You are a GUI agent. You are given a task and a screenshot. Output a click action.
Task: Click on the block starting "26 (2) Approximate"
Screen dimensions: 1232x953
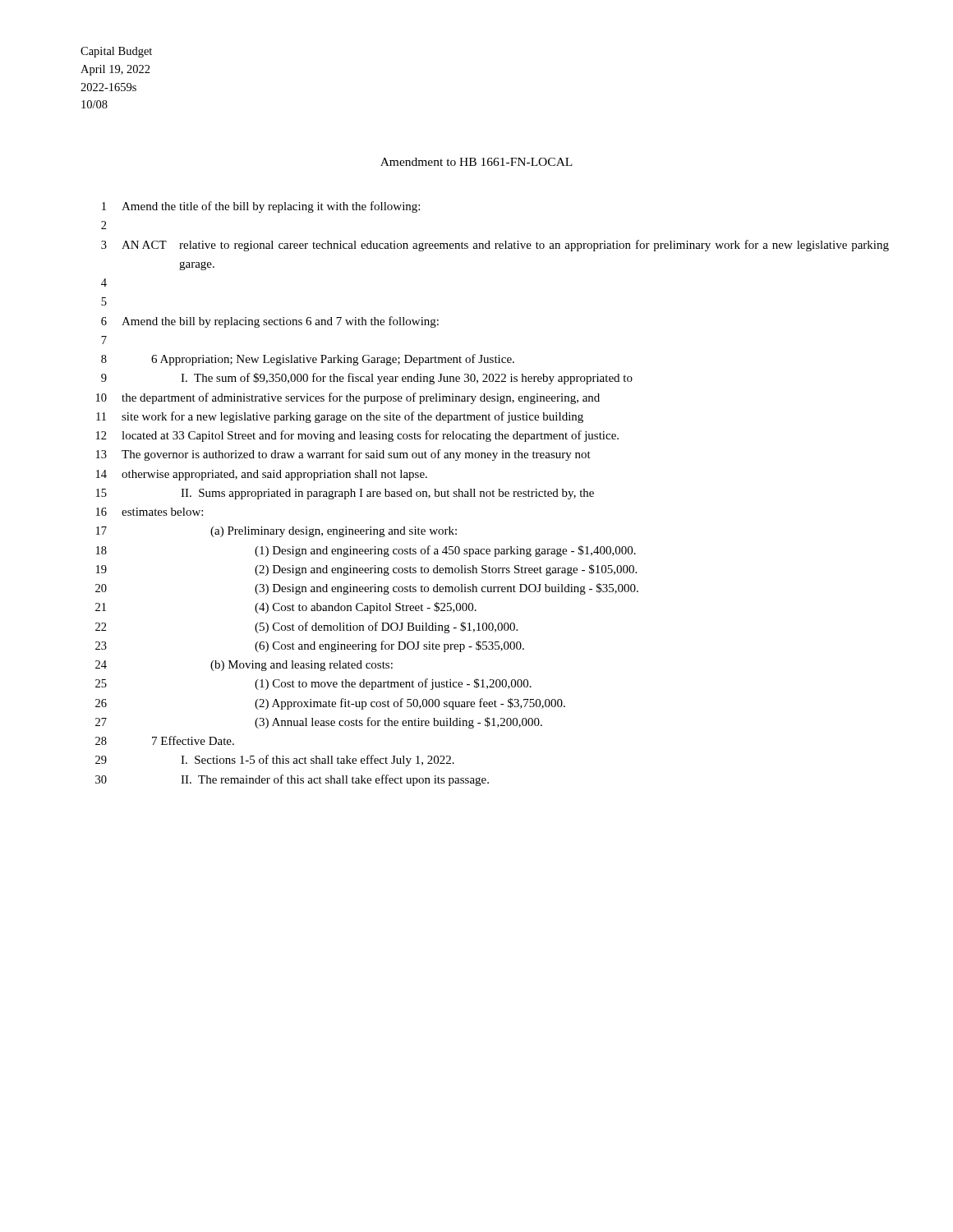485,703
